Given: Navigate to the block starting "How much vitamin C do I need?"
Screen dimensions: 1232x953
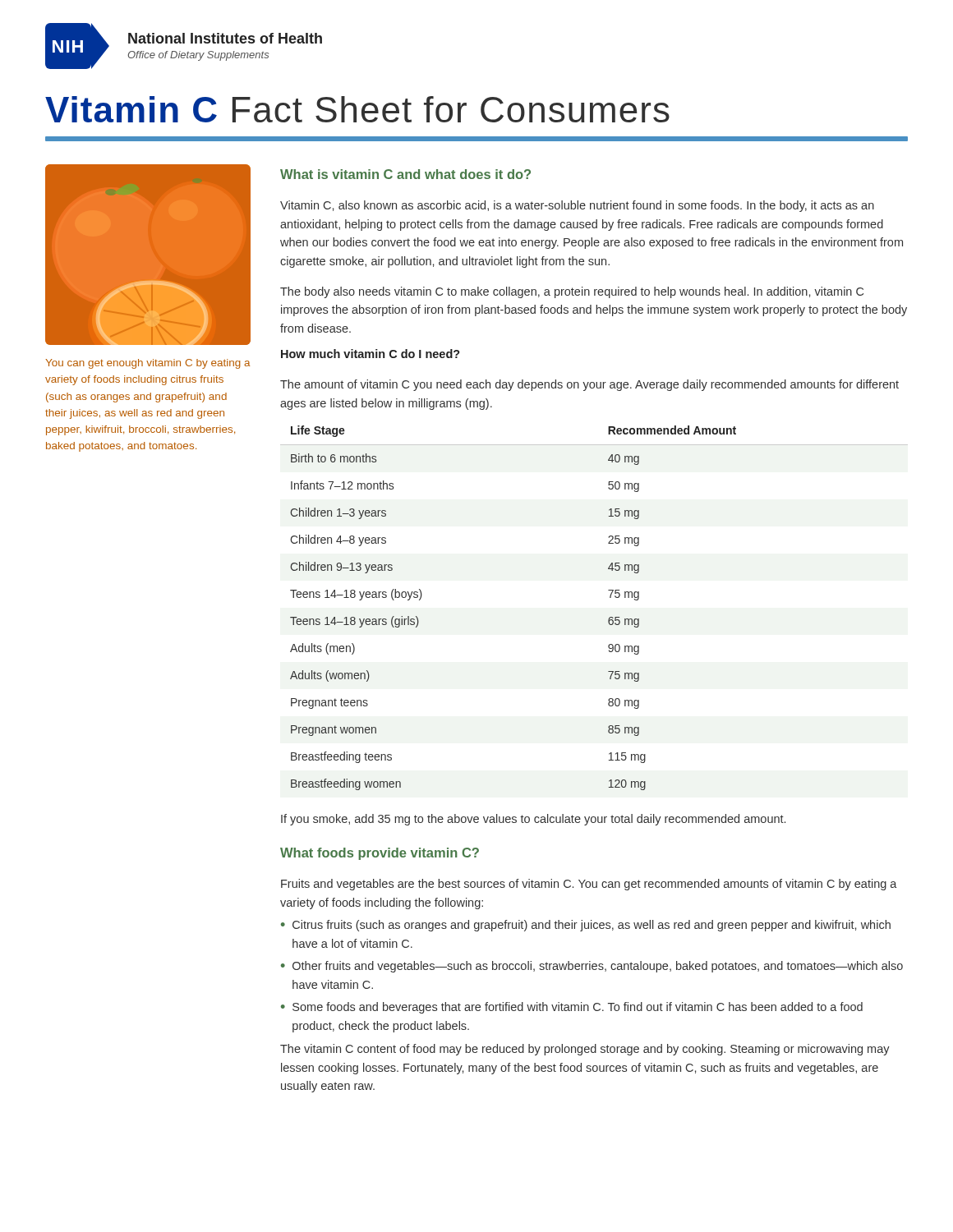Looking at the screenshot, I should pyautogui.click(x=371, y=354).
